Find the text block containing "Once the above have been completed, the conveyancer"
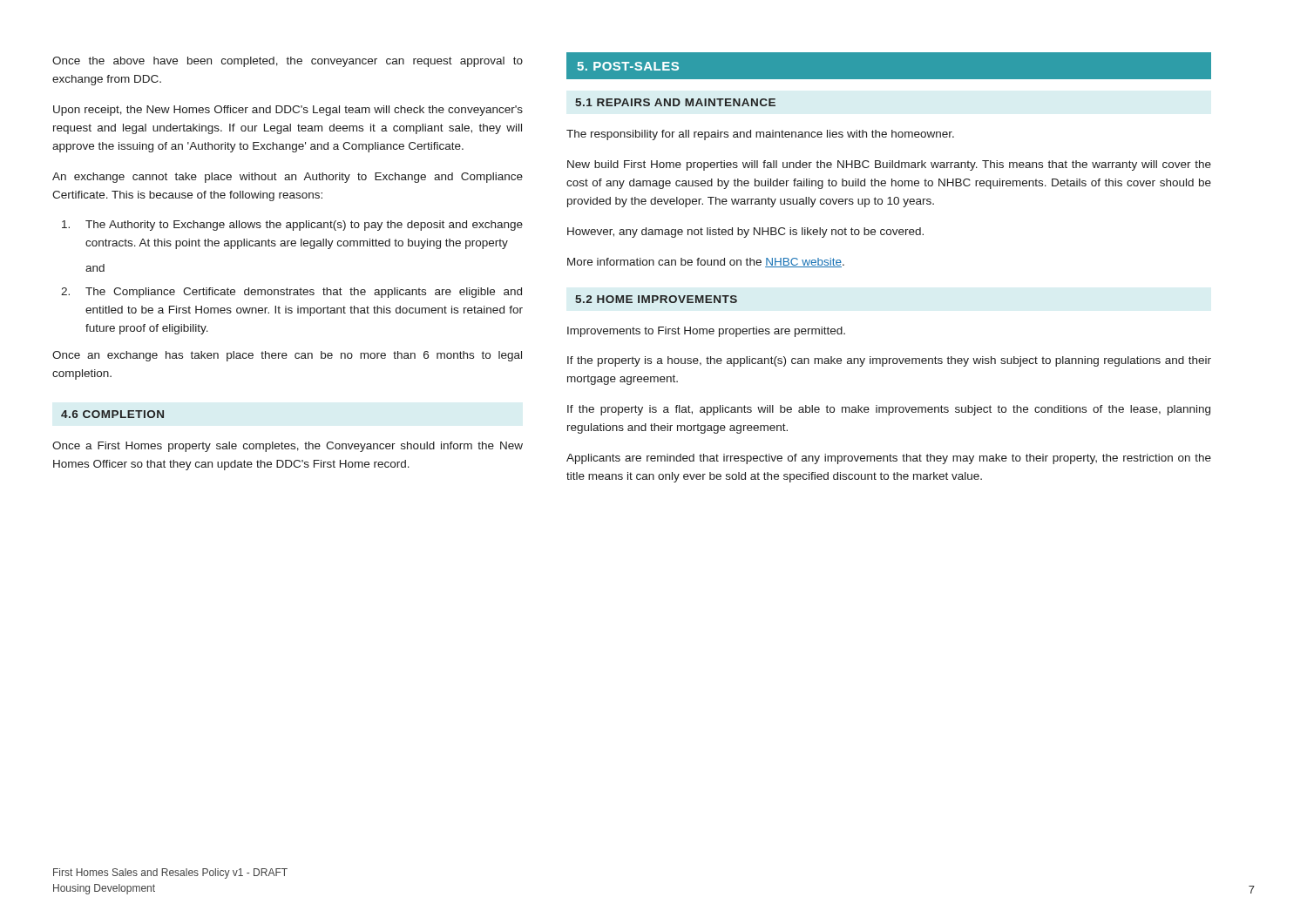This screenshot has width=1307, height=924. pos(288,70)
